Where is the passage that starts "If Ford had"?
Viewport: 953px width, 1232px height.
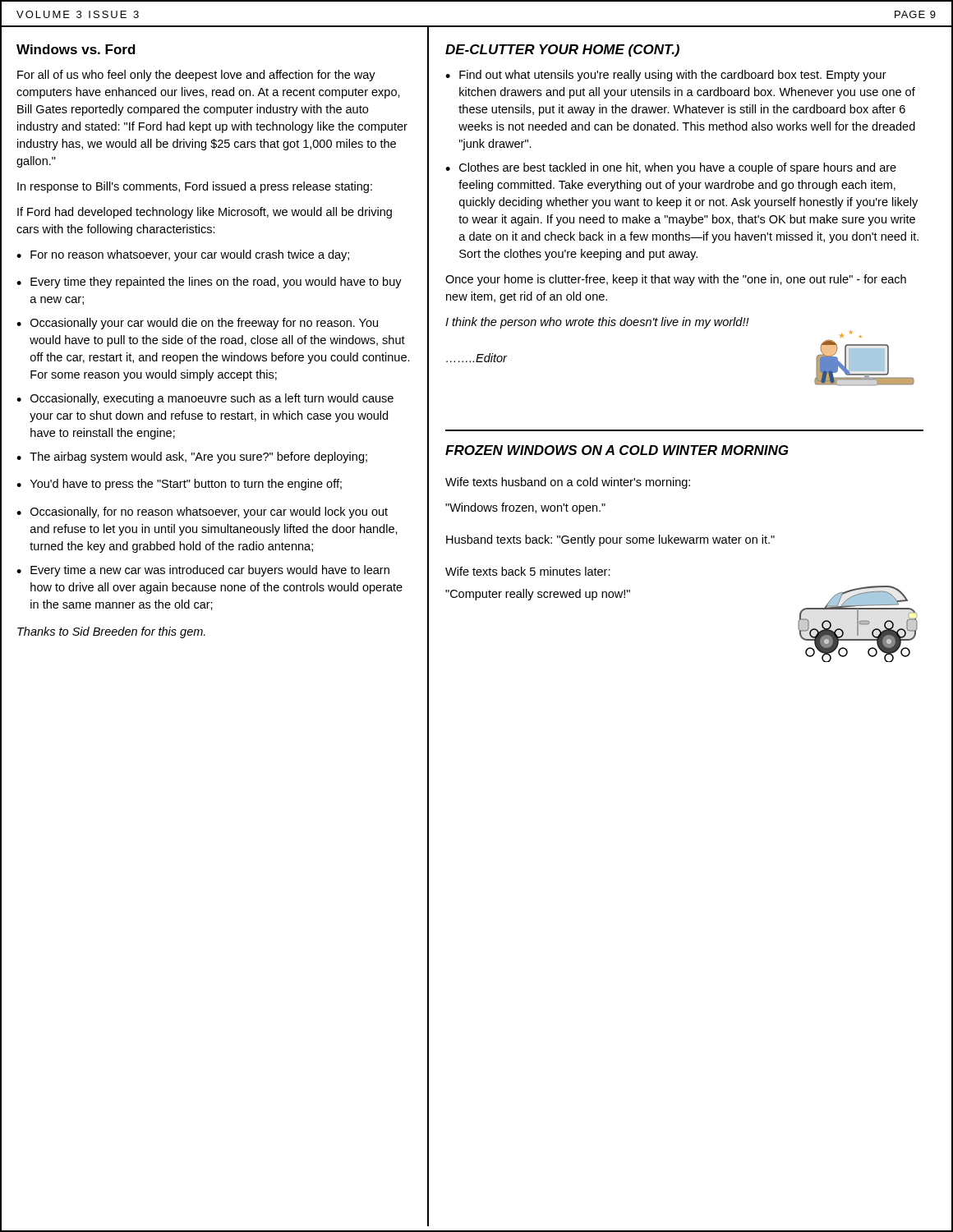(x=204, y=221)
